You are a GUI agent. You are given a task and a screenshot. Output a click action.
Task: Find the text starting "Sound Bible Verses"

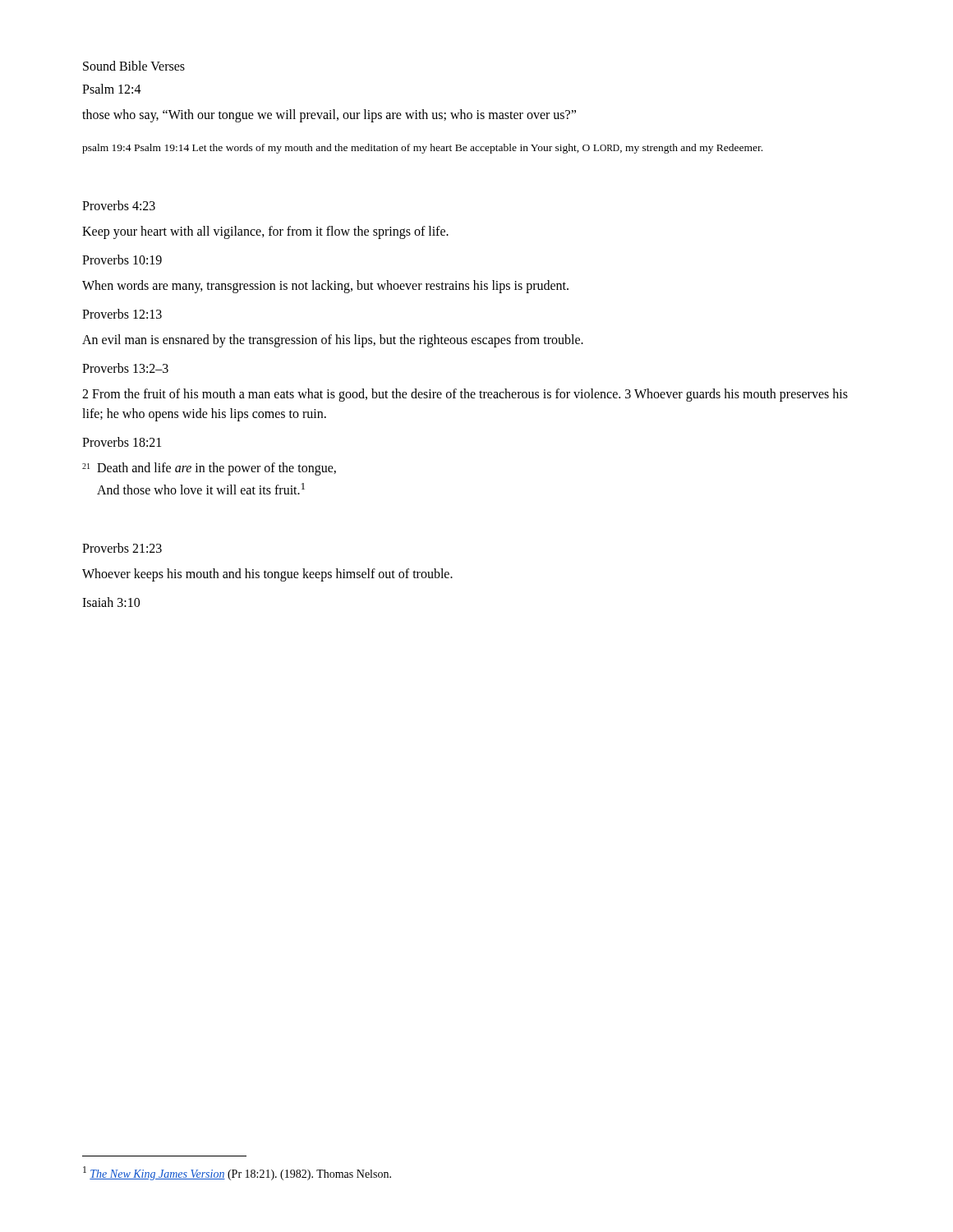pyautogui.click(x=134, y=66)
